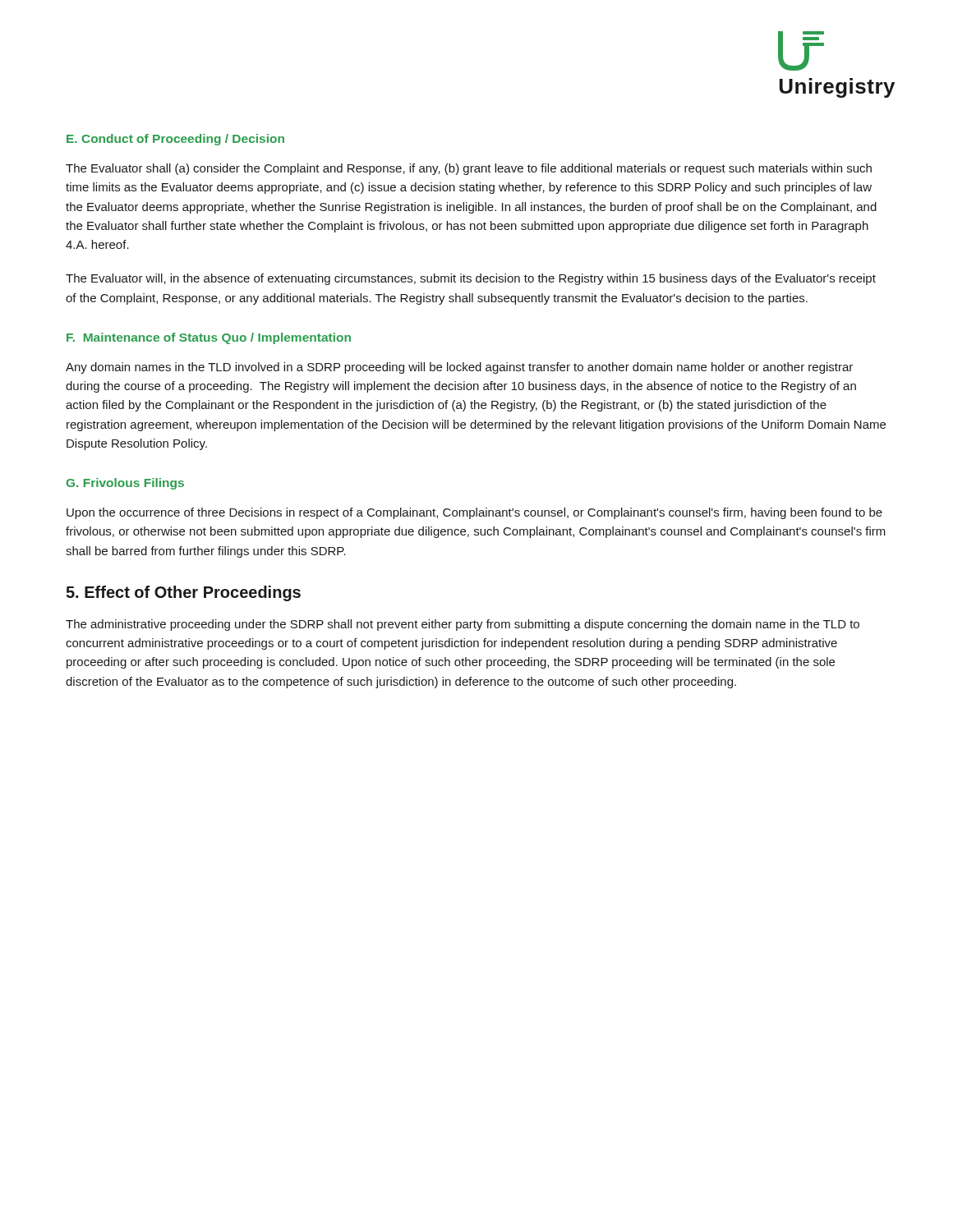Select the text block with the text "The Evaluator shall (a) consider"
This screenshot has width=953, height=1232.
pyautogui.click(x=476, y=206)
